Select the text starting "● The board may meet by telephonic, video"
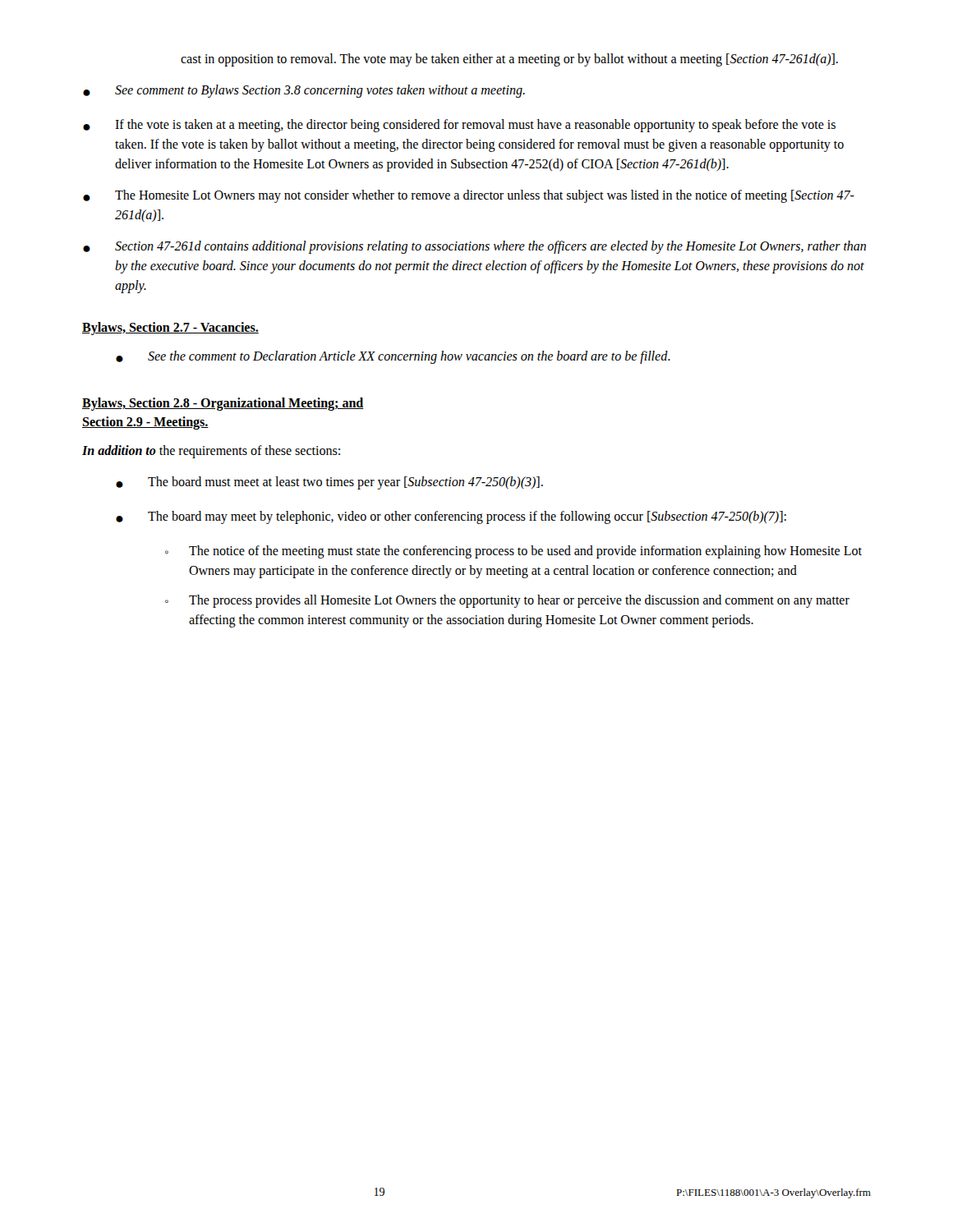The image size is (953, 1232). pyautogui.click(x=493, y=518)
